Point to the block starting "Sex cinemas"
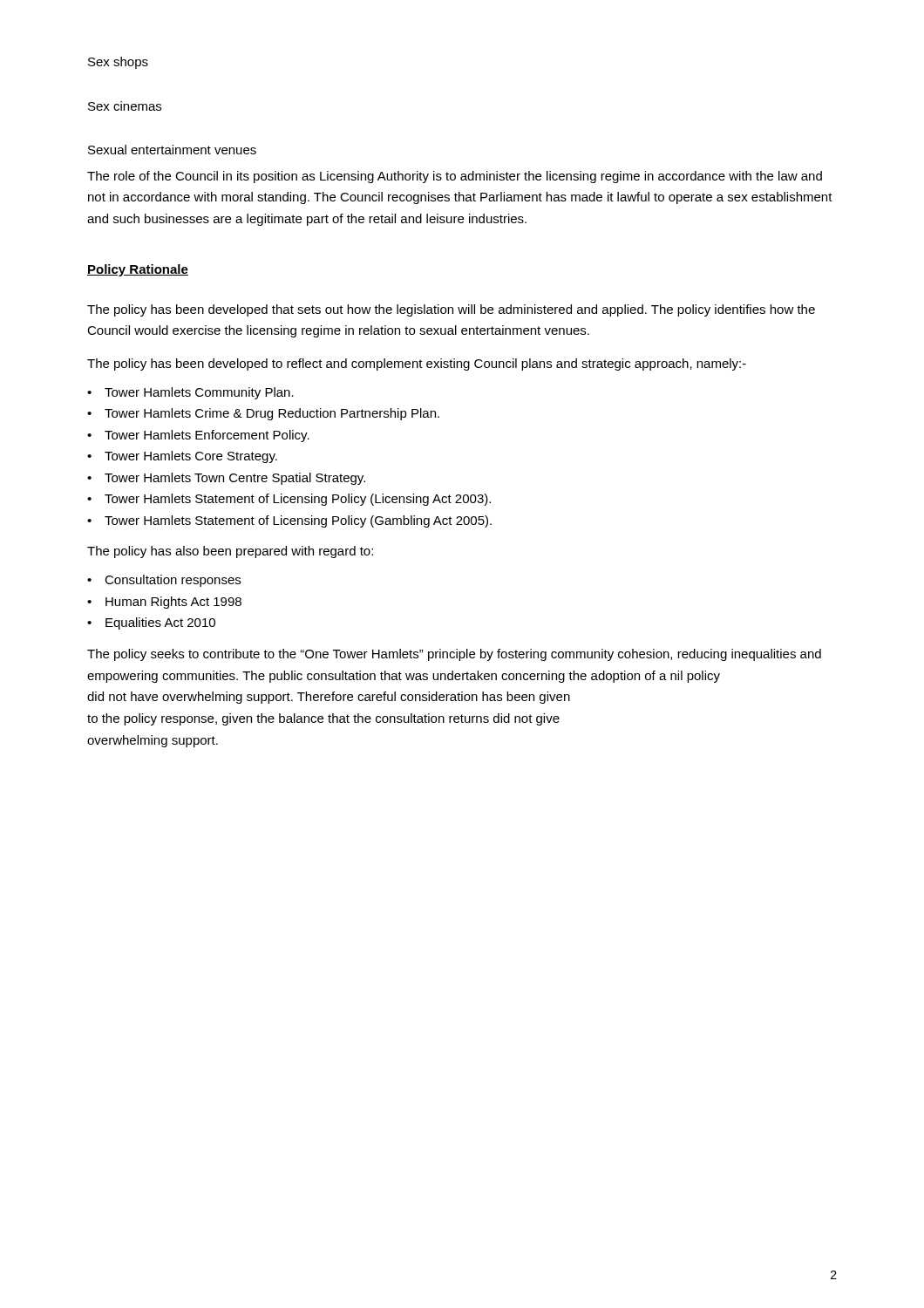 click(125, 105)
